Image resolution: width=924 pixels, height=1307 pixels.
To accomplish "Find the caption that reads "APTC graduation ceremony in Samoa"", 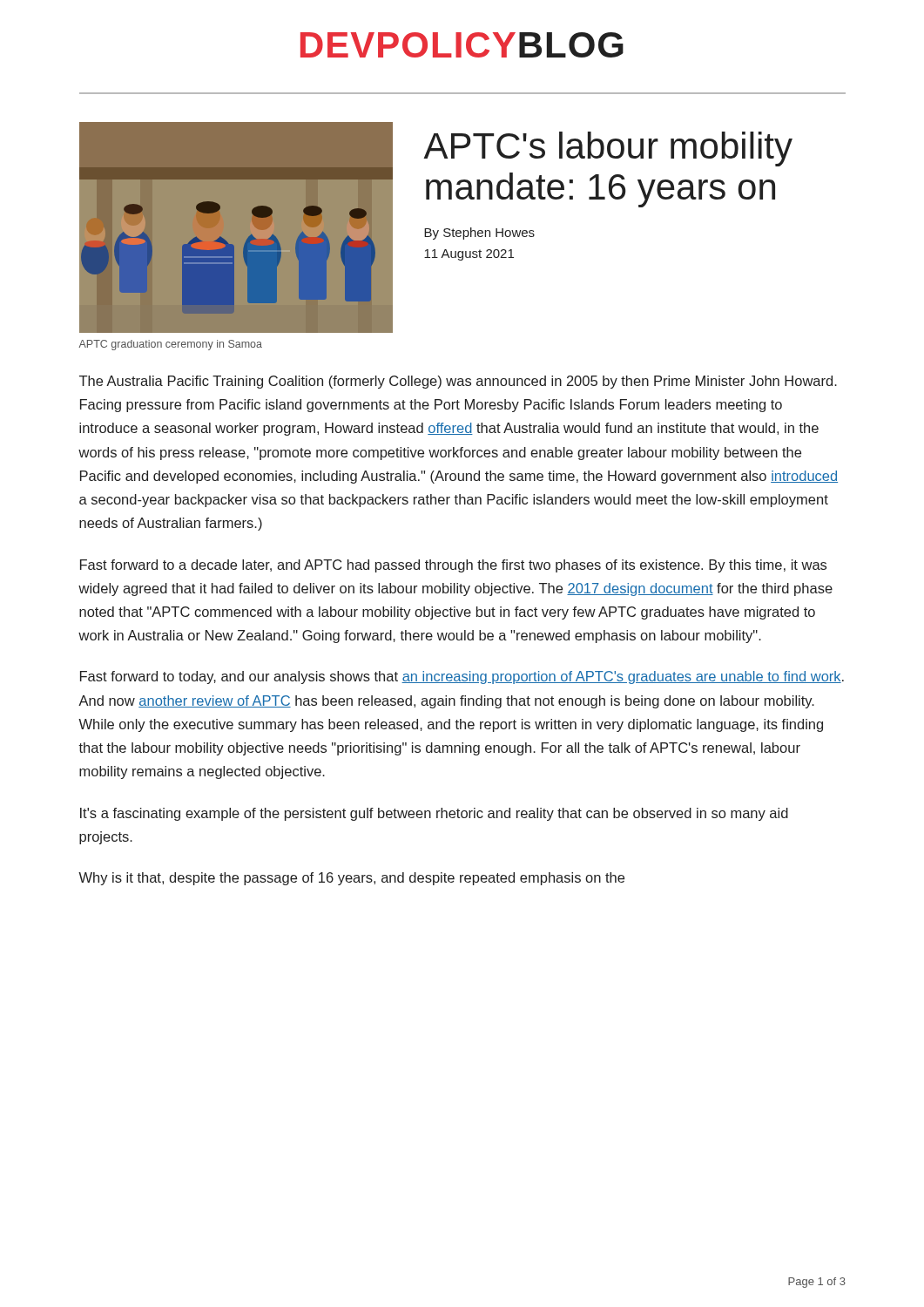I will 170,344.
